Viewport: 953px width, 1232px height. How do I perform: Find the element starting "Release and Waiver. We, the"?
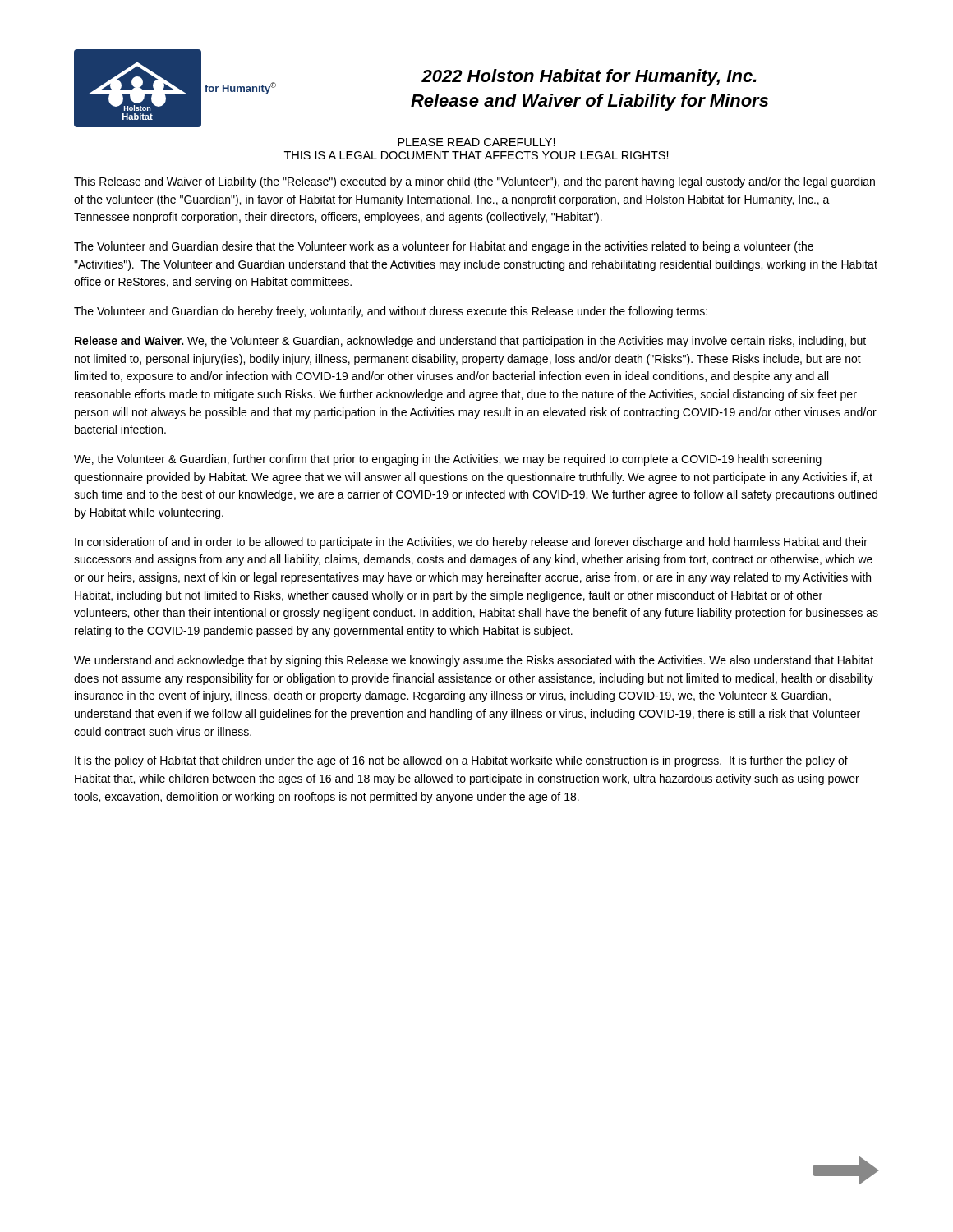[x=475, y=385]
